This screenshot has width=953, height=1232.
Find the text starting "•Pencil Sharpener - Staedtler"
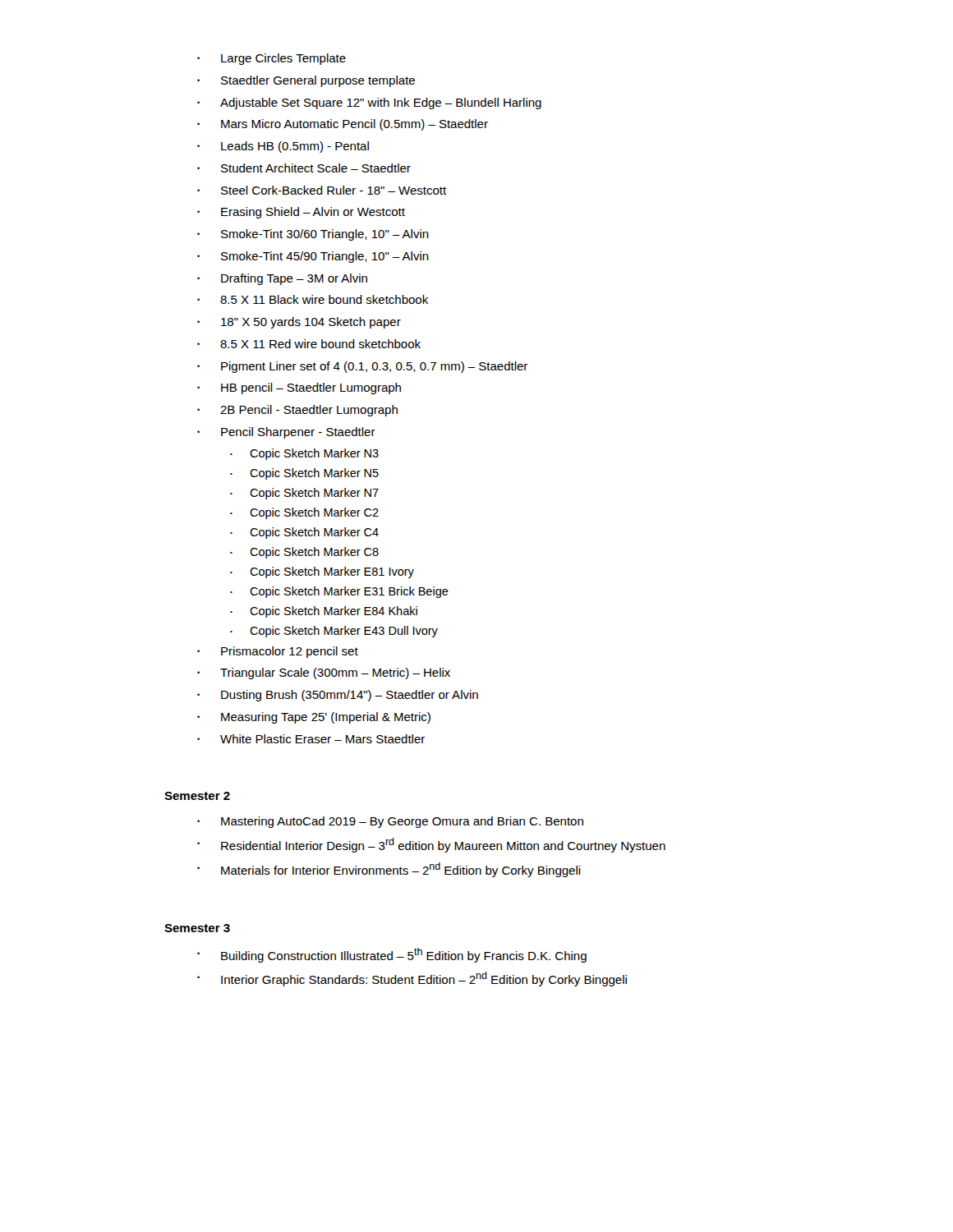(286, 433)
